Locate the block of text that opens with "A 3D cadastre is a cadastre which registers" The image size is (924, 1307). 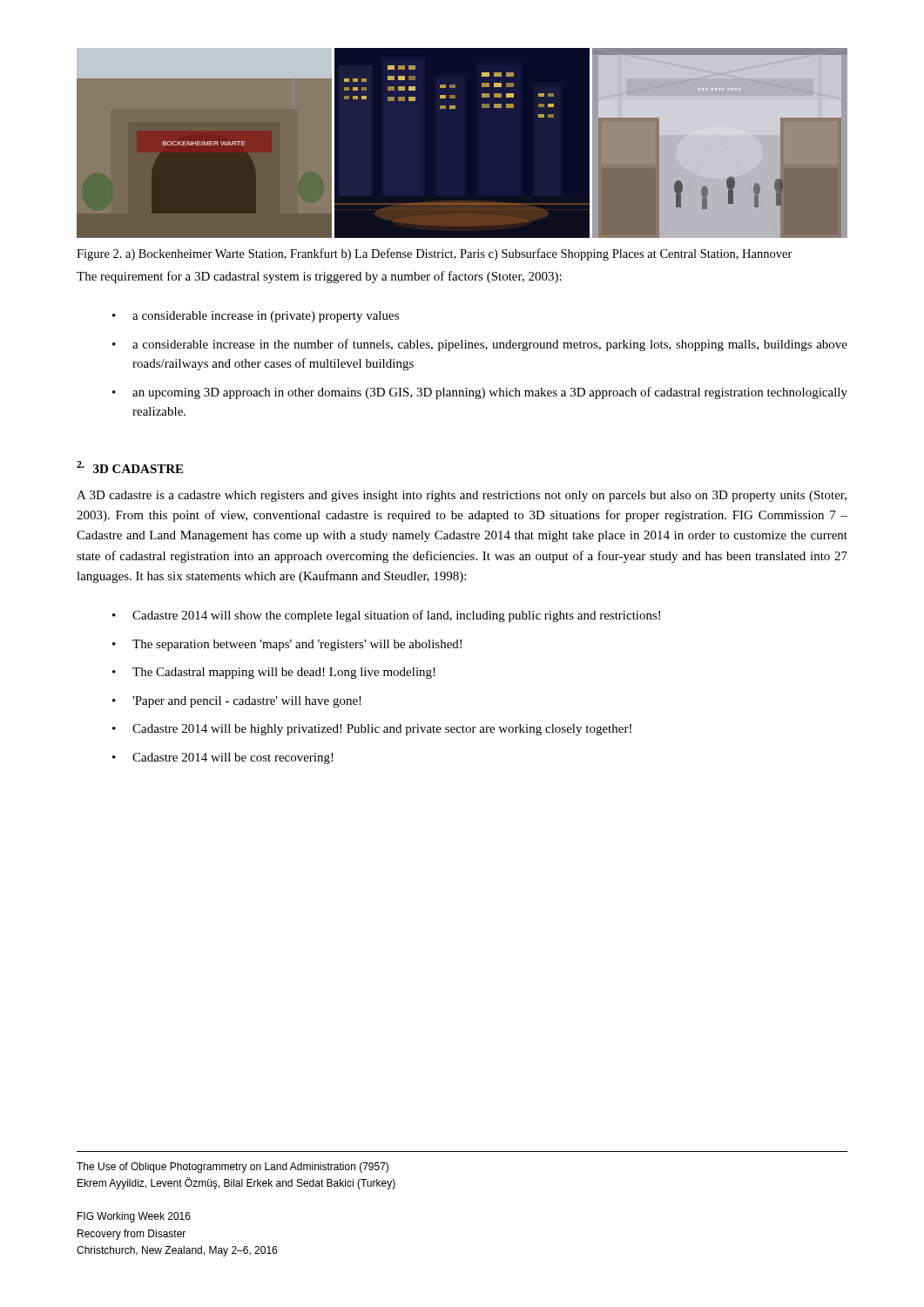click(462, 535)
